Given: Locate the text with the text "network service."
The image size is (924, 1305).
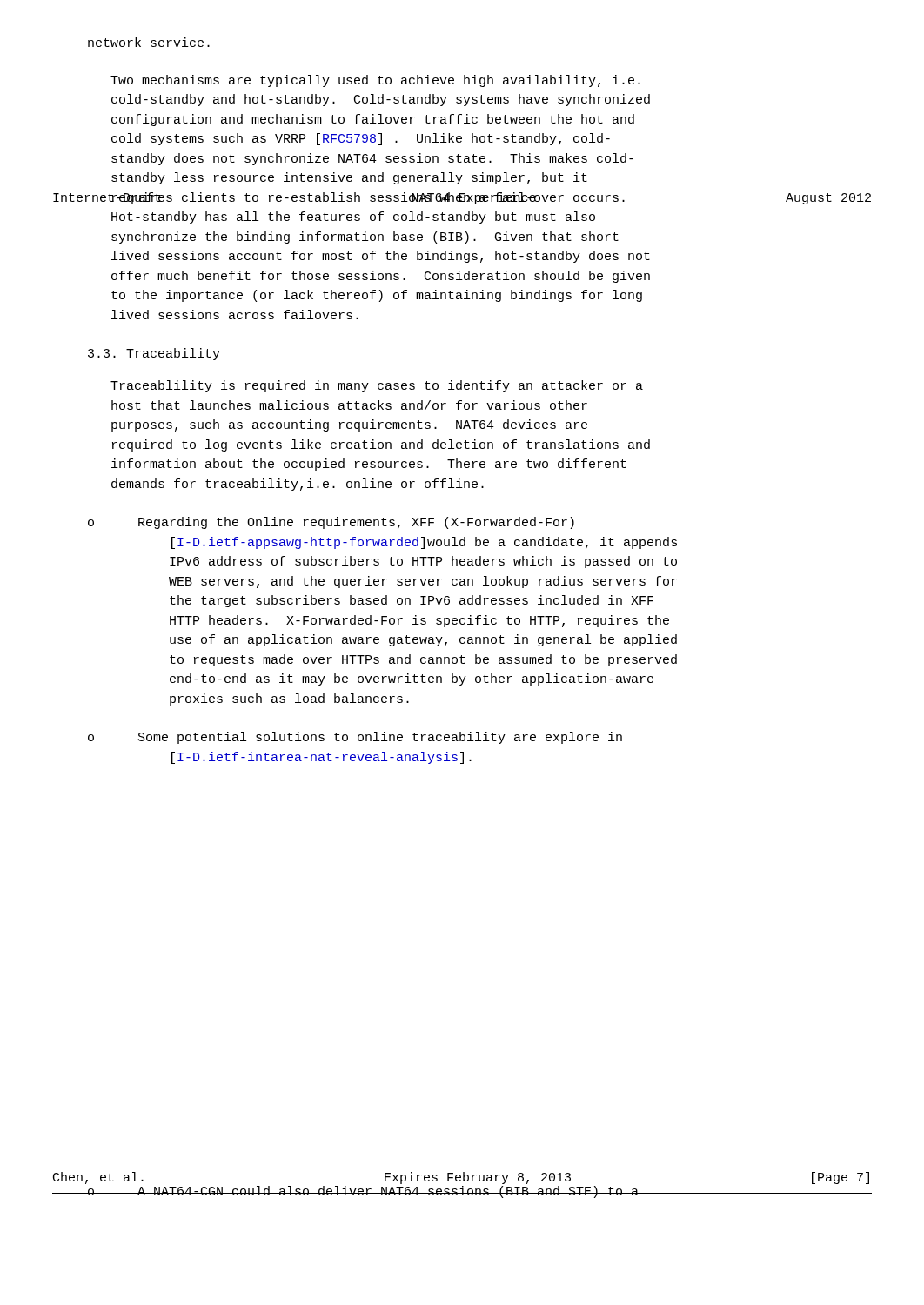Looking at the screenshot, I should 150,44.
